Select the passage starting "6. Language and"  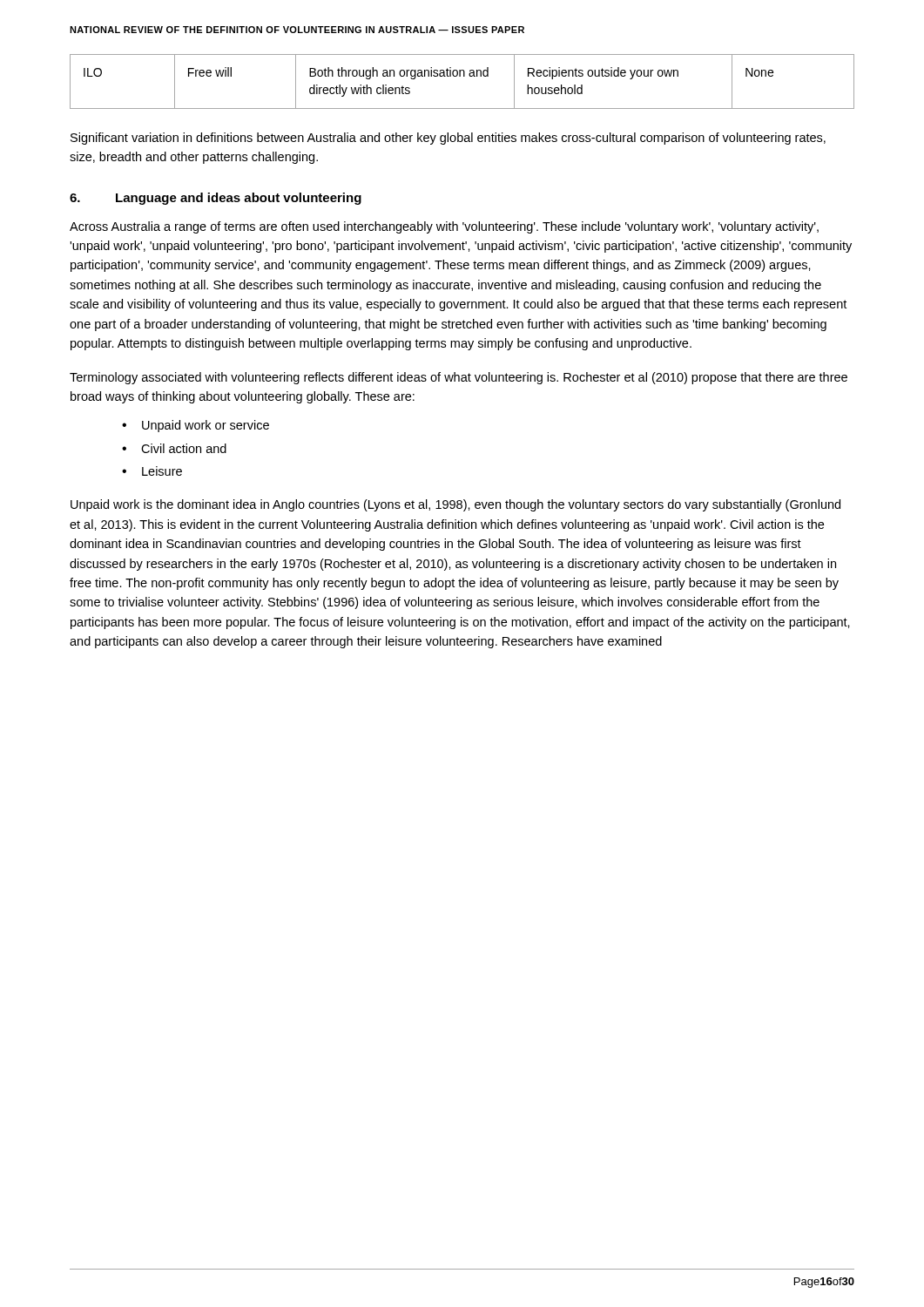(216, 197)
